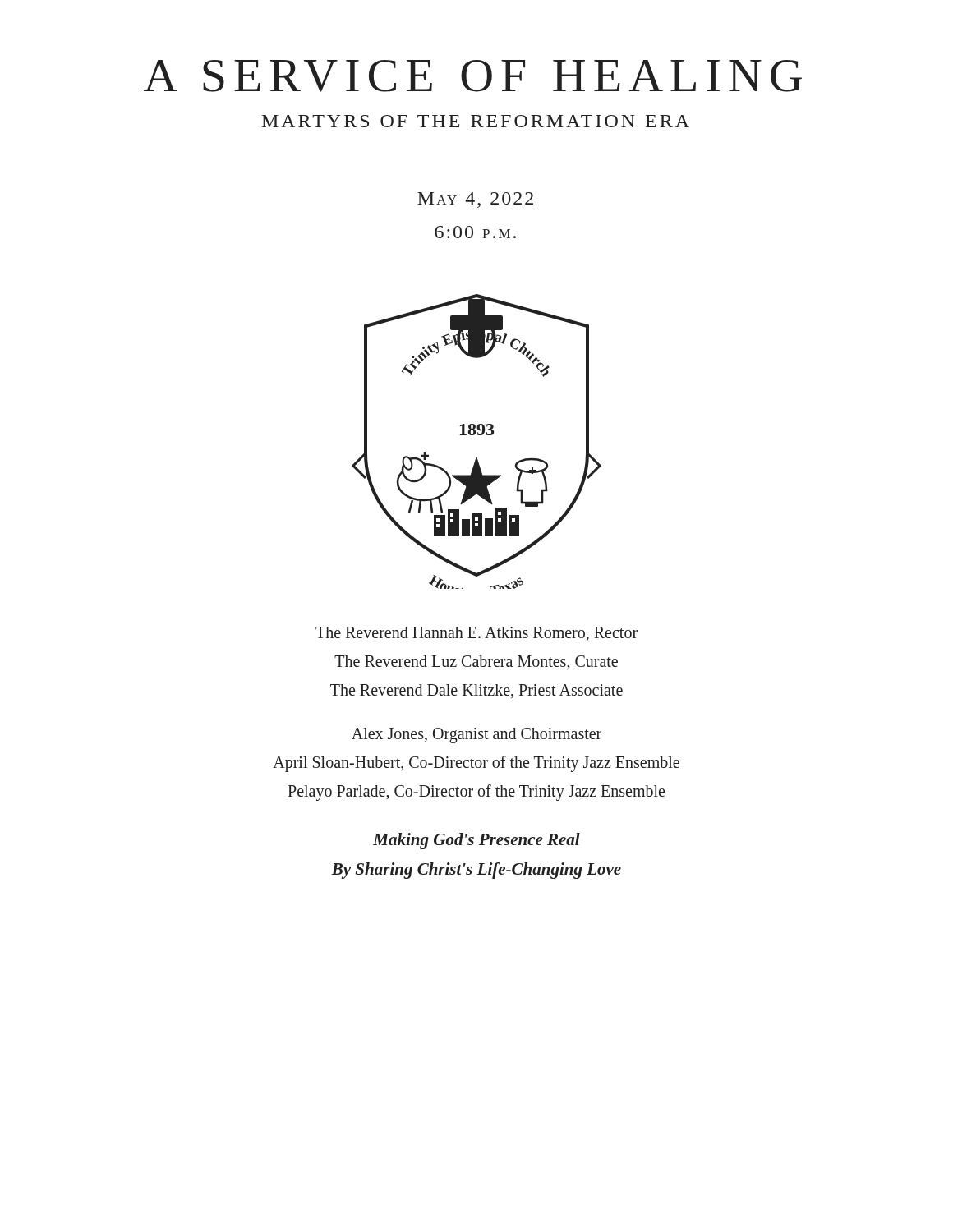Navigate to the element starting "Martyrs of the Reformation Era"
Screen dimensions: 1232x953
click(476, 121)
